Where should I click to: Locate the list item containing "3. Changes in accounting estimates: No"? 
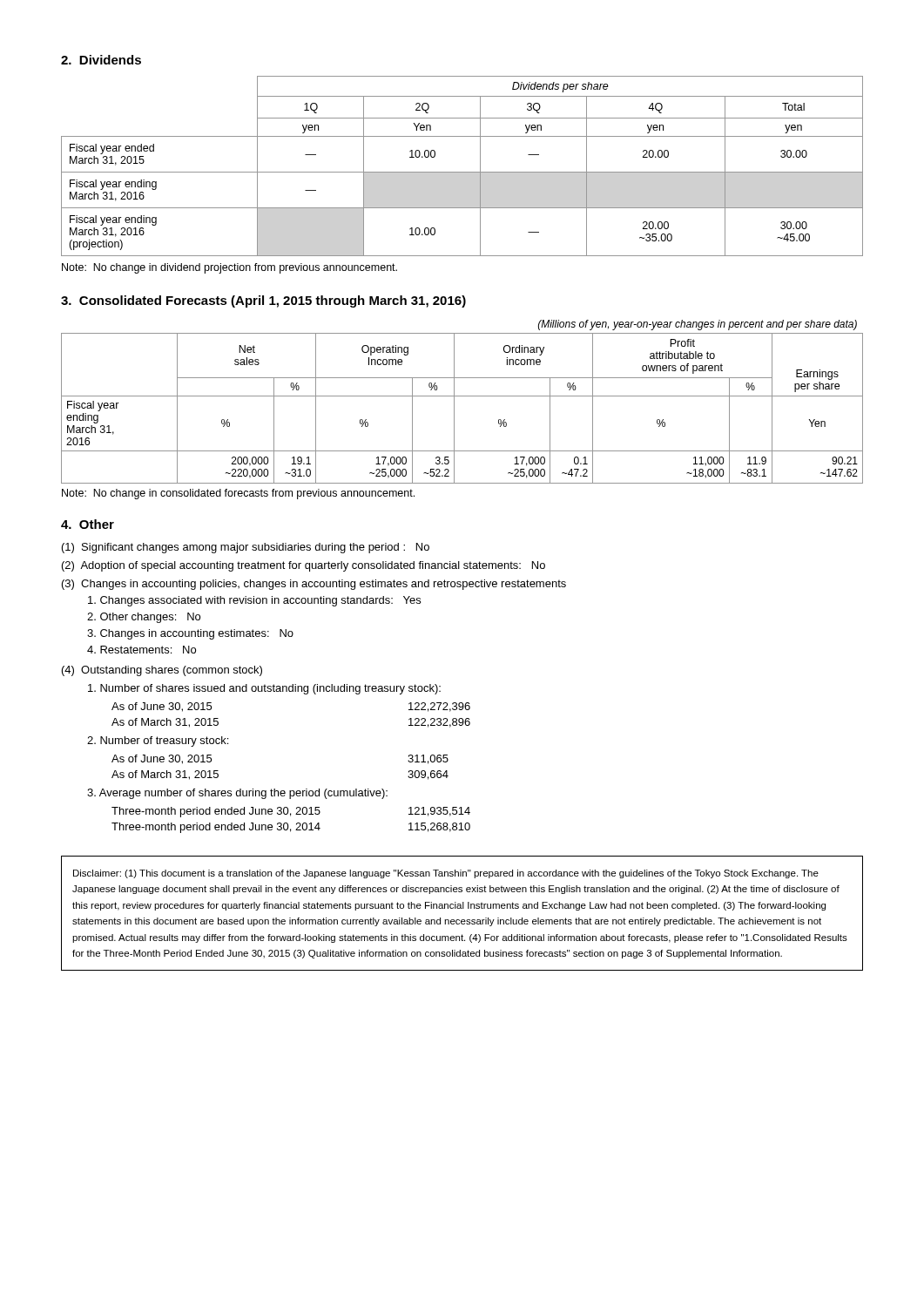190,633
